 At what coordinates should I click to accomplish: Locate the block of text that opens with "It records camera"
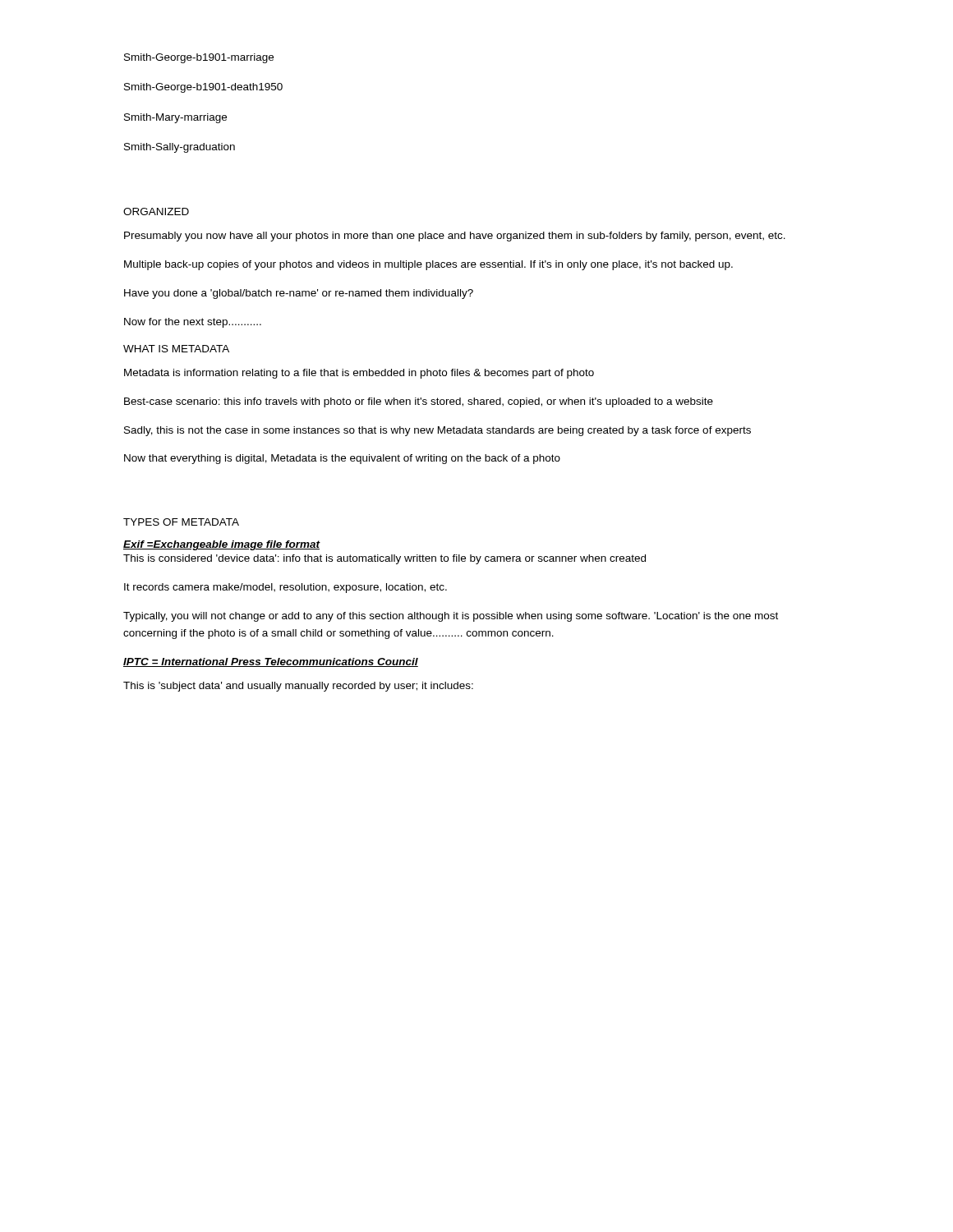tap(285, 587)
